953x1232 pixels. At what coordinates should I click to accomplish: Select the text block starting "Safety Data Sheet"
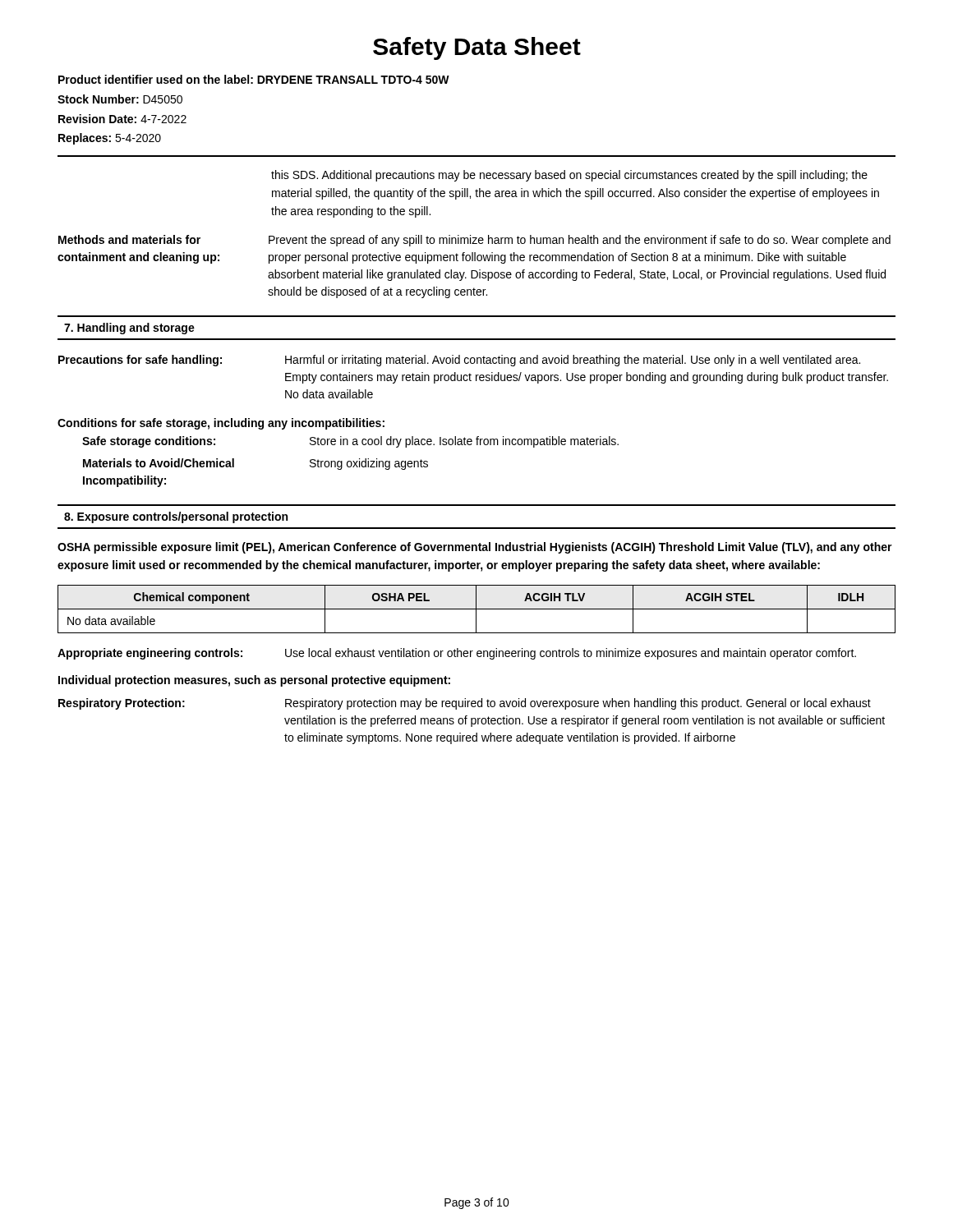(476, 47)
